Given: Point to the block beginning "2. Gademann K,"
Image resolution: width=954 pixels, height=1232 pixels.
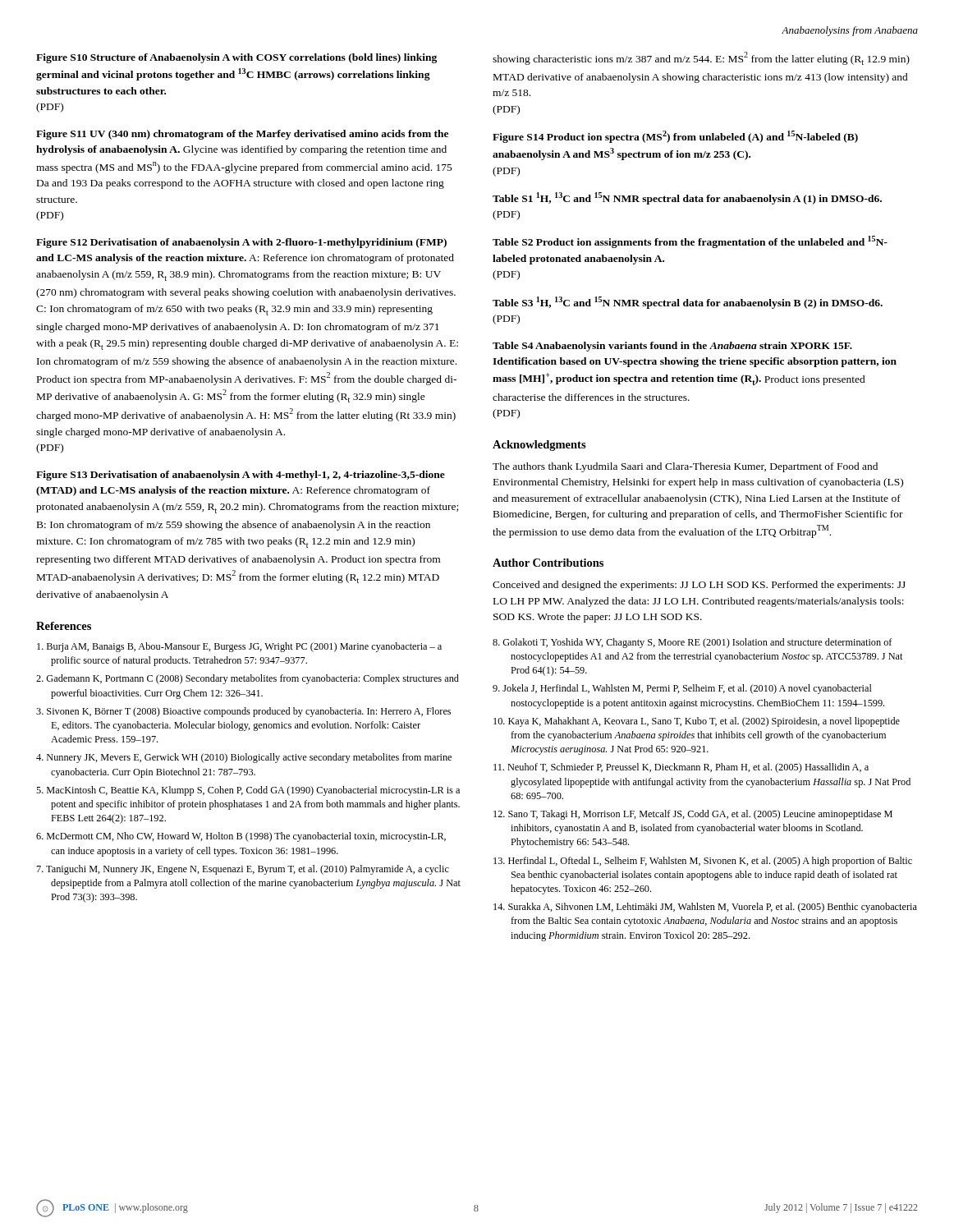Looking at the screenshot, I should 248,686.
